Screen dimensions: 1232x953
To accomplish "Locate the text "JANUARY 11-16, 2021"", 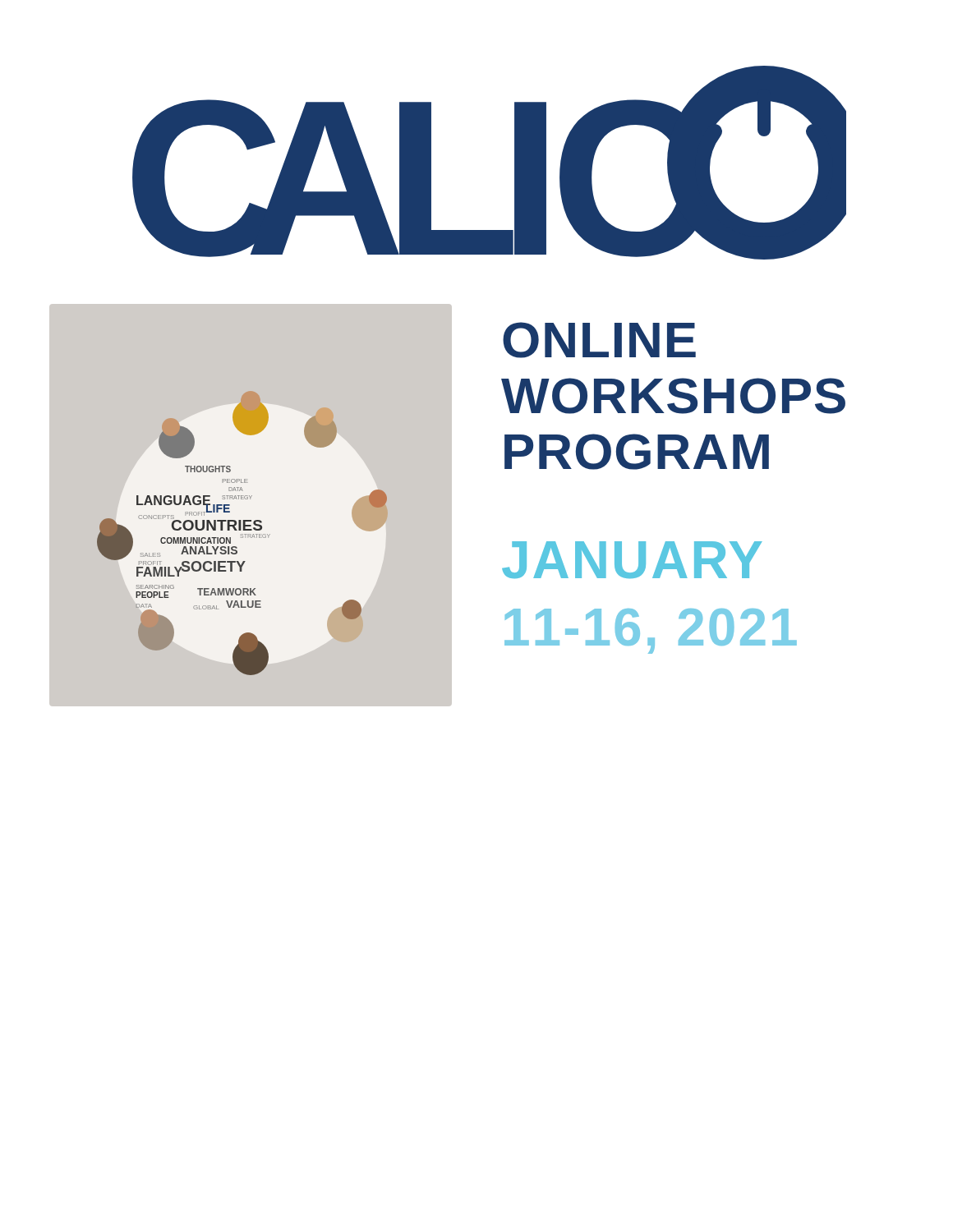I will pos(675,593).
